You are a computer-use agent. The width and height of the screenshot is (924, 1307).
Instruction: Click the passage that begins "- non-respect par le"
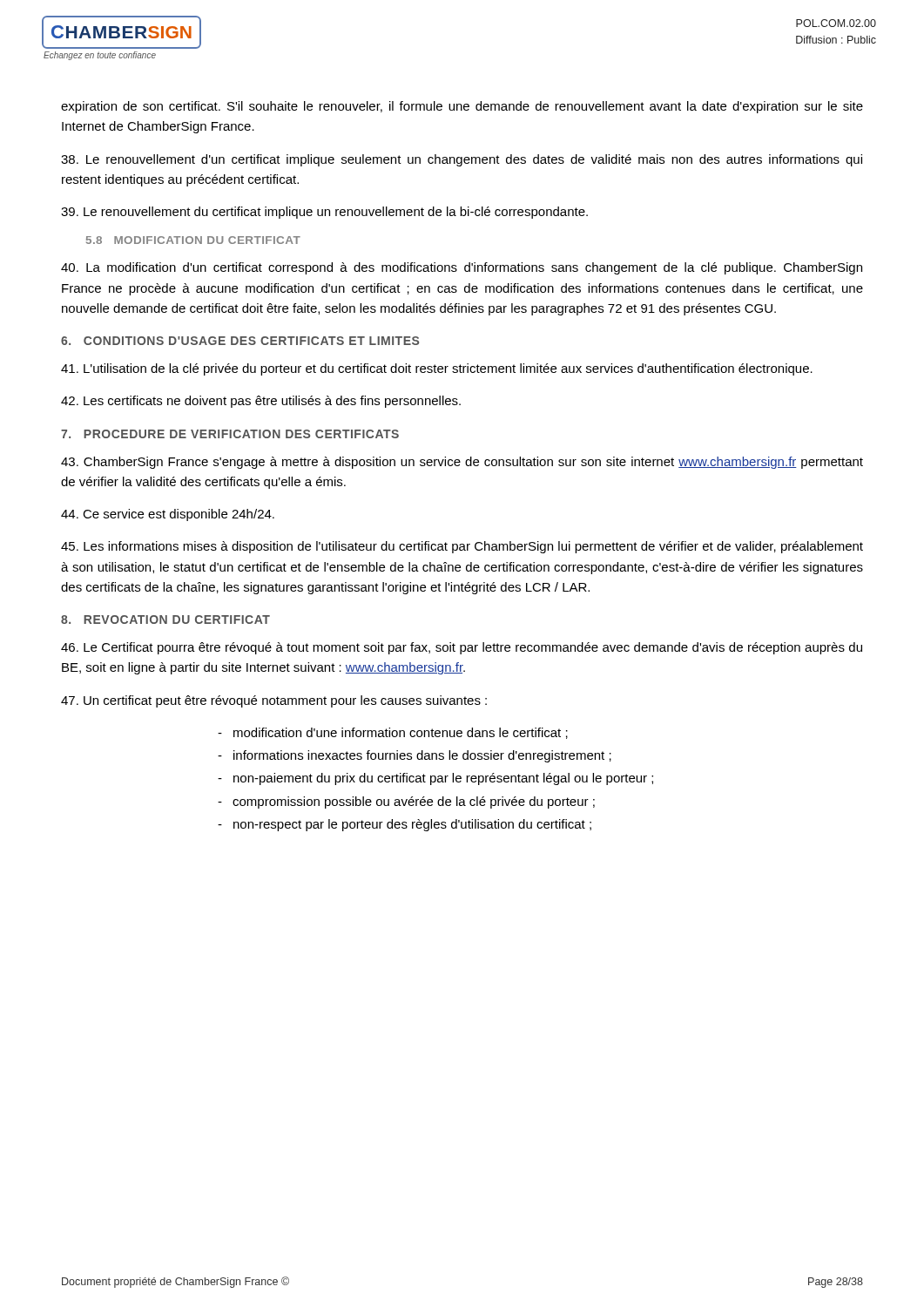click(405, 824)
